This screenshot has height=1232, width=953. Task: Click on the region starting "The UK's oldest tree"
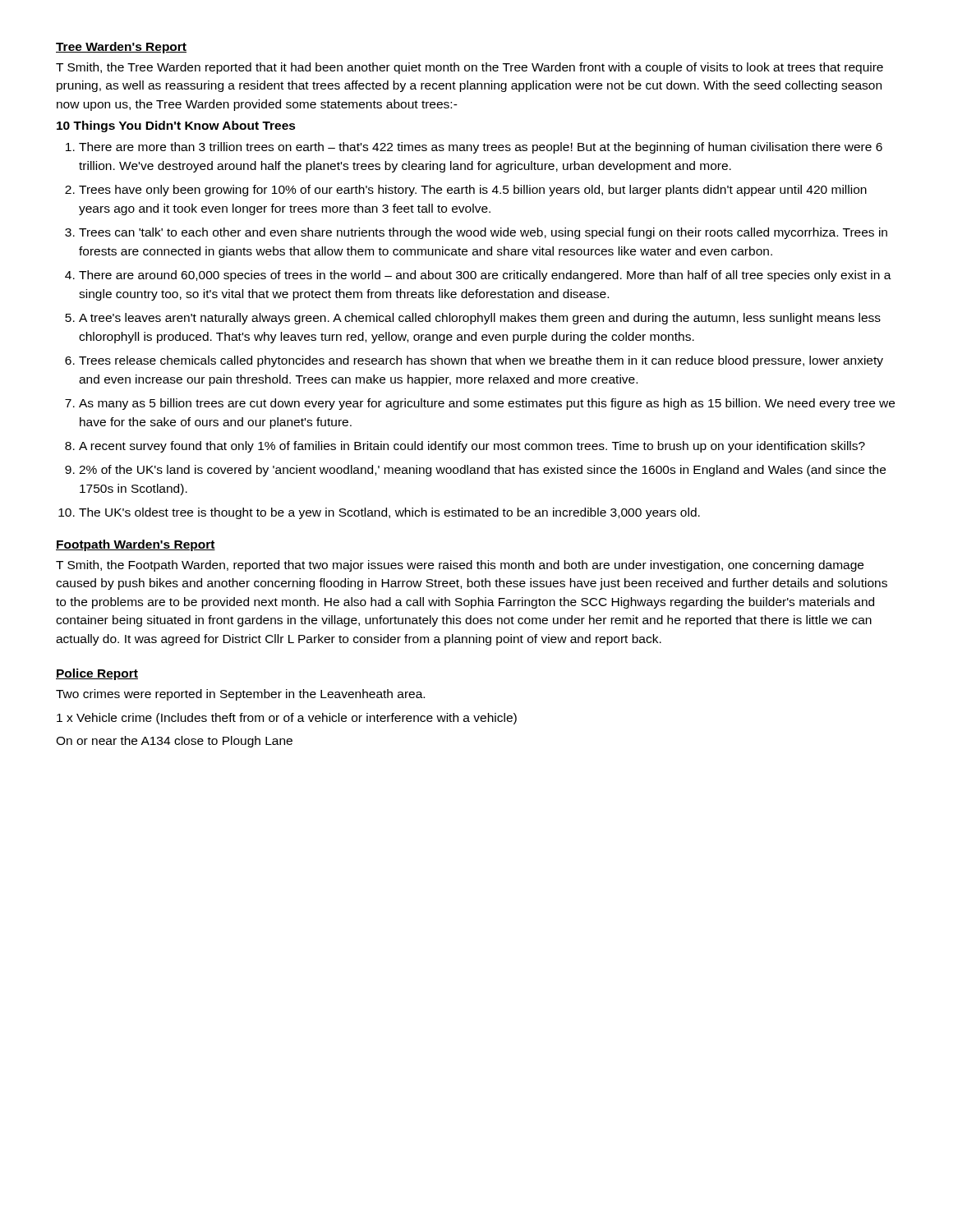point(390,512)
